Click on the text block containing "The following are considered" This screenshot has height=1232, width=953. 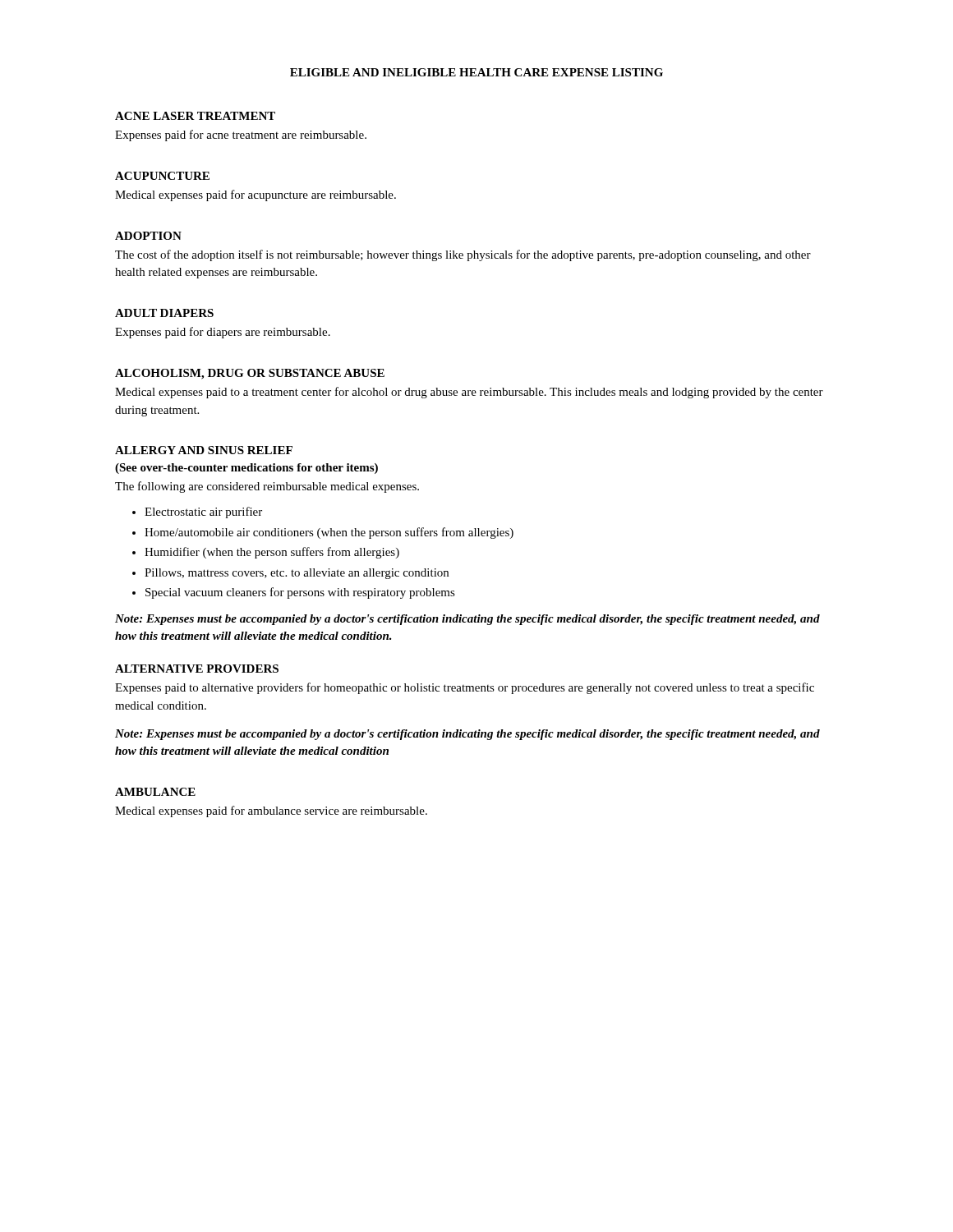pyautogui.click(x=267, y=487)
